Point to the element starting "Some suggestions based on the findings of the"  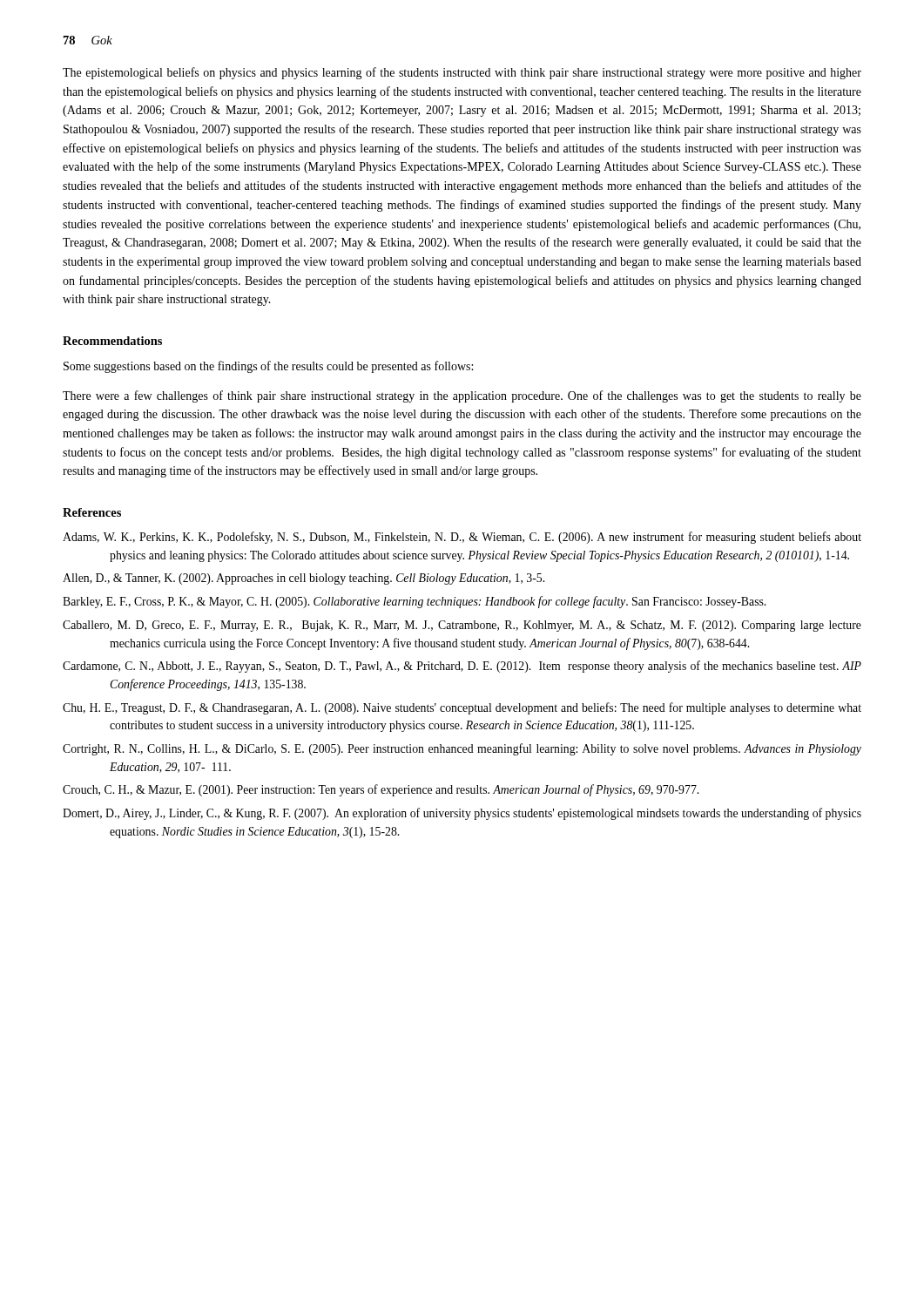click(x=268, y=366)
